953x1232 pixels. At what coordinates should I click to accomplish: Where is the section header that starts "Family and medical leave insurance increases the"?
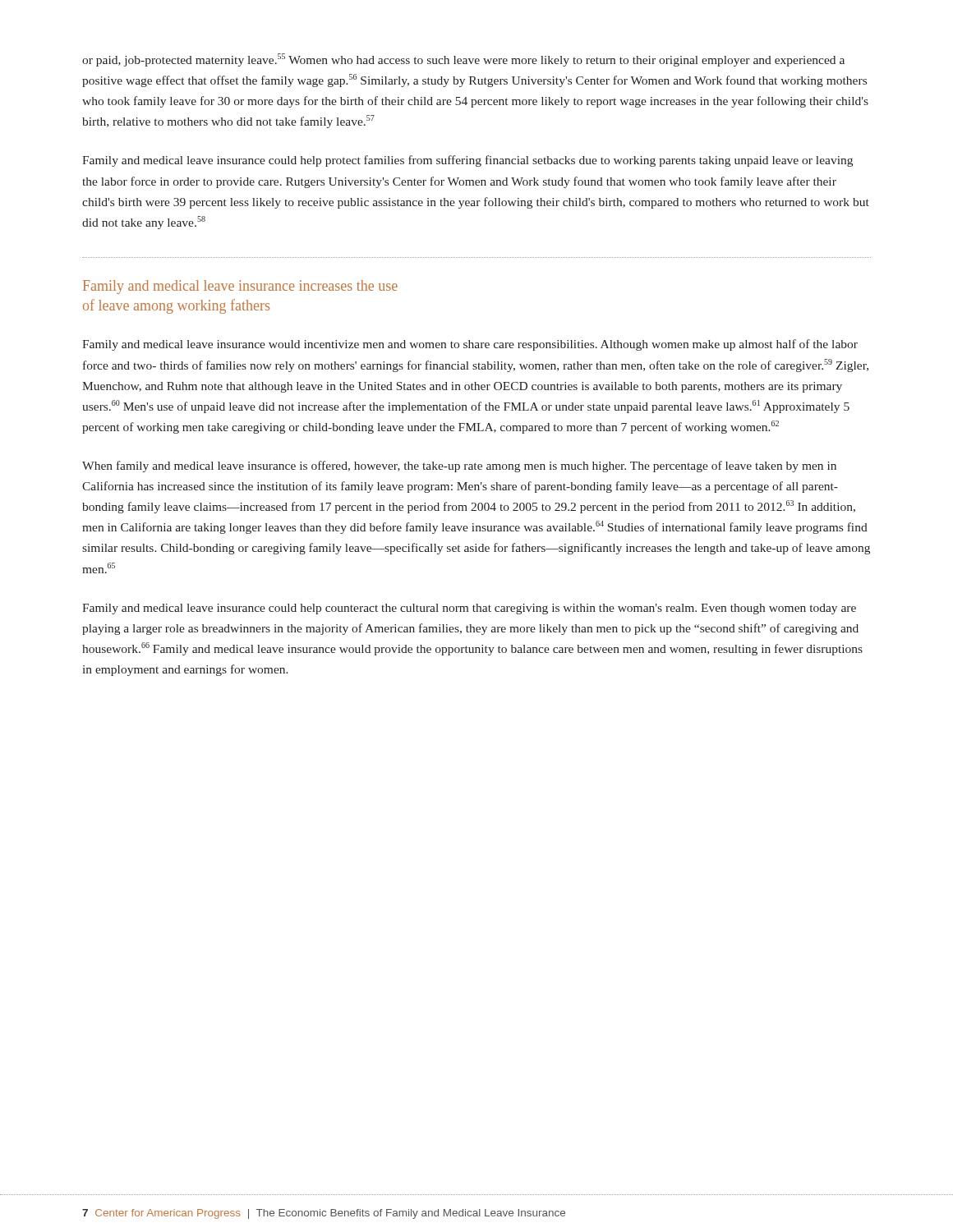click(x=240, y=296)
